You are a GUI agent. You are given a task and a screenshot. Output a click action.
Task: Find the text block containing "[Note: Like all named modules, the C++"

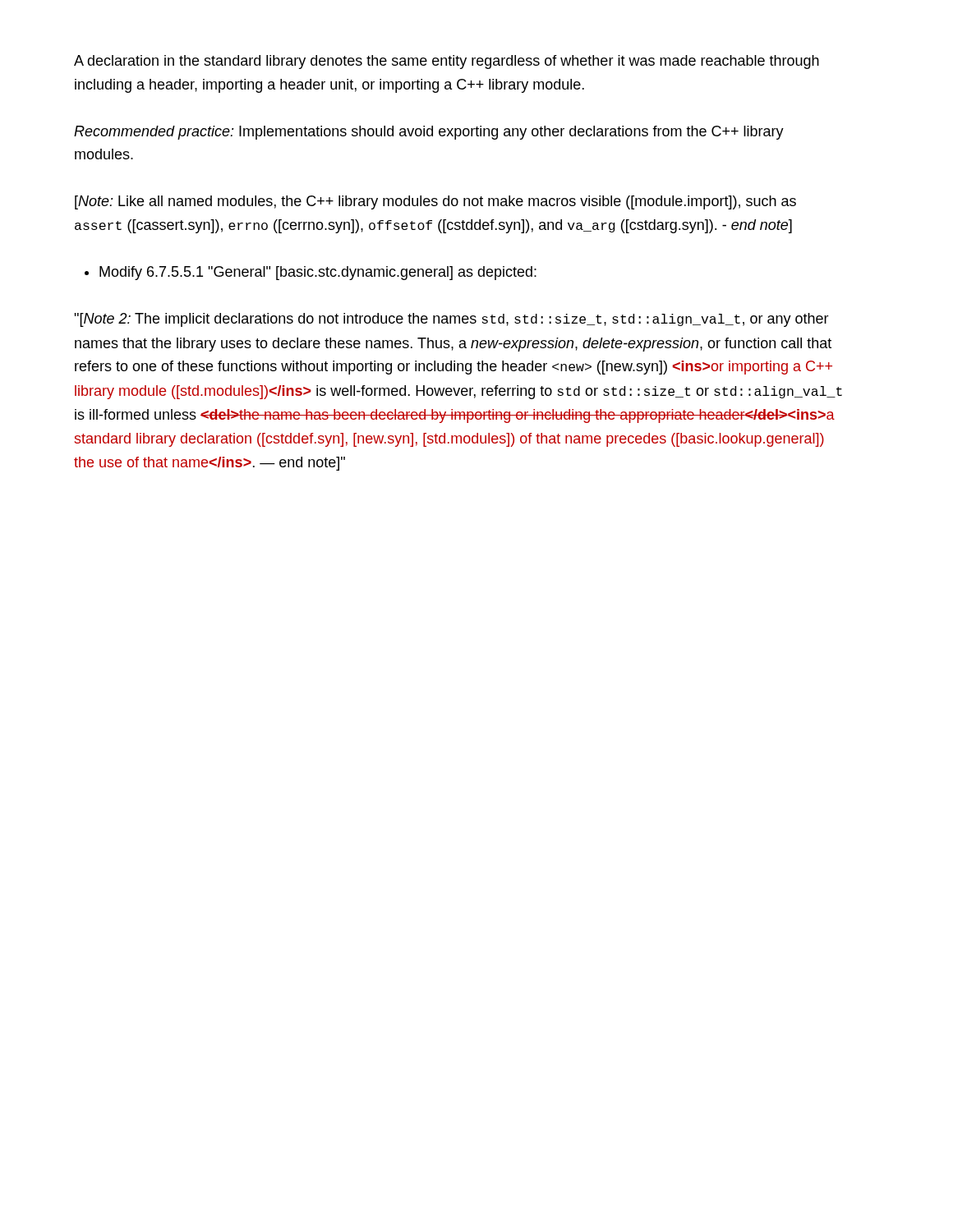[x=435, y=214]
